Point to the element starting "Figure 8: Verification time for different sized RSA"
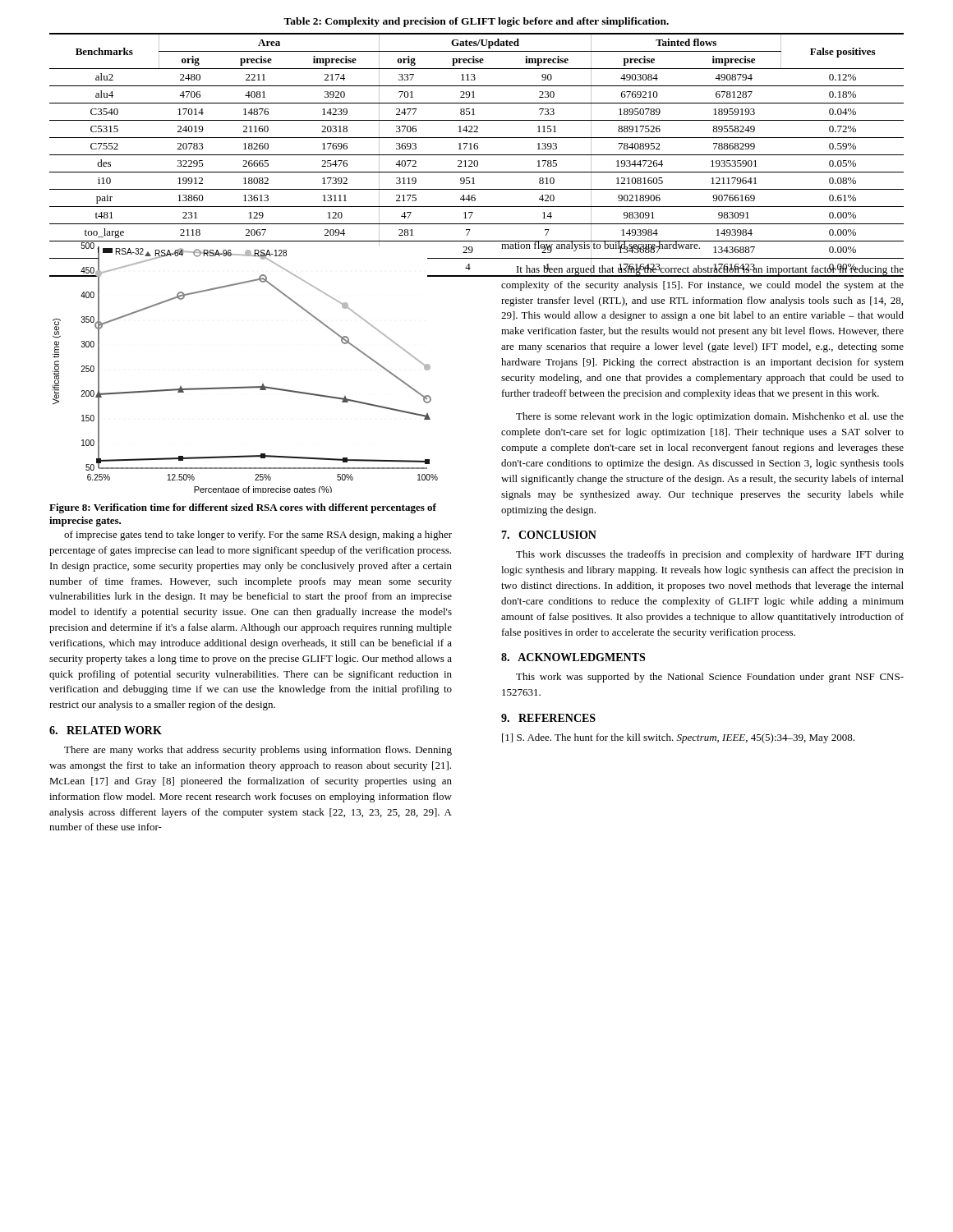 coord(243,514)
